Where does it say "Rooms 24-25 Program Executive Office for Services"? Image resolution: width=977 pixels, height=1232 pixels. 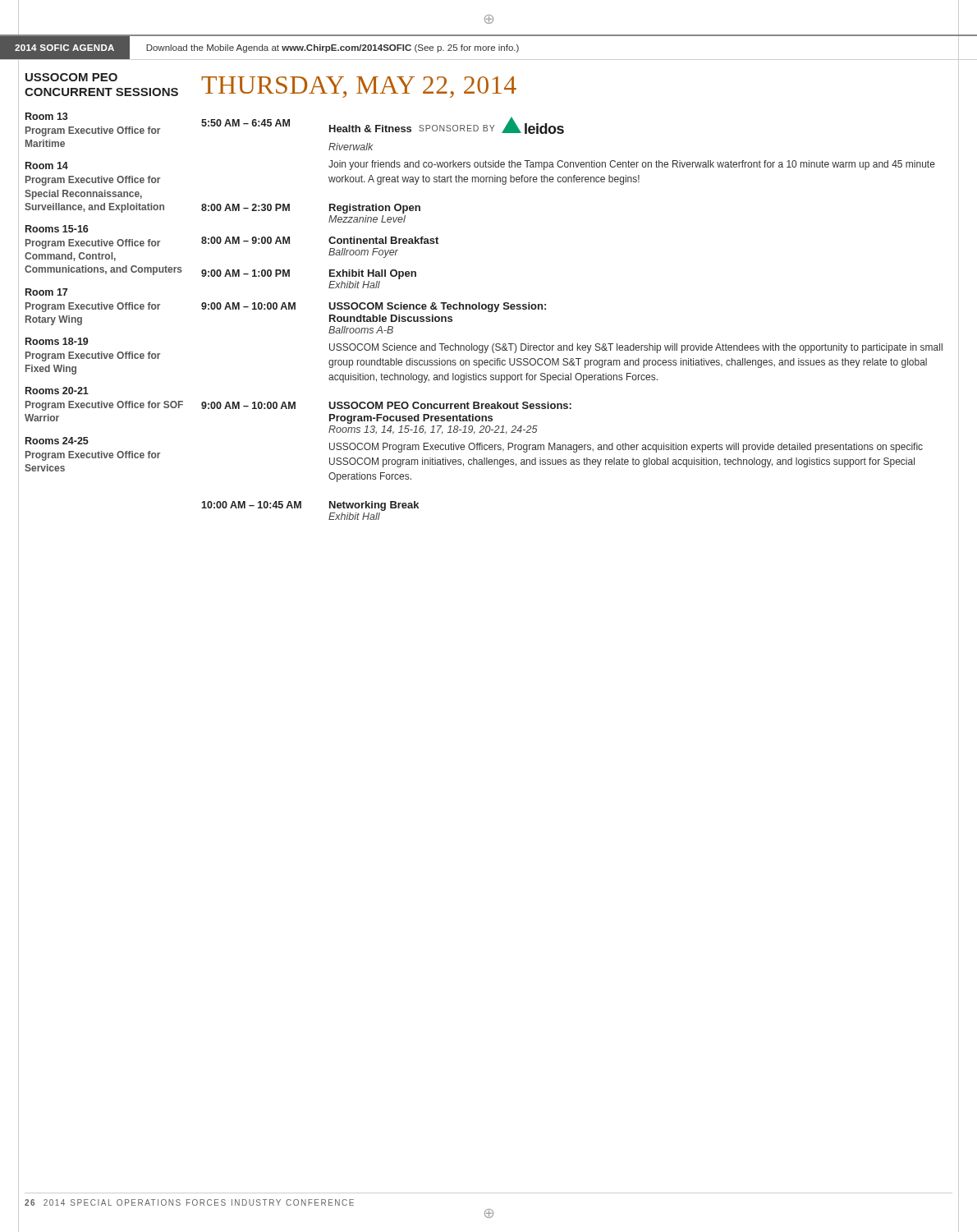[x=105, y=455]
